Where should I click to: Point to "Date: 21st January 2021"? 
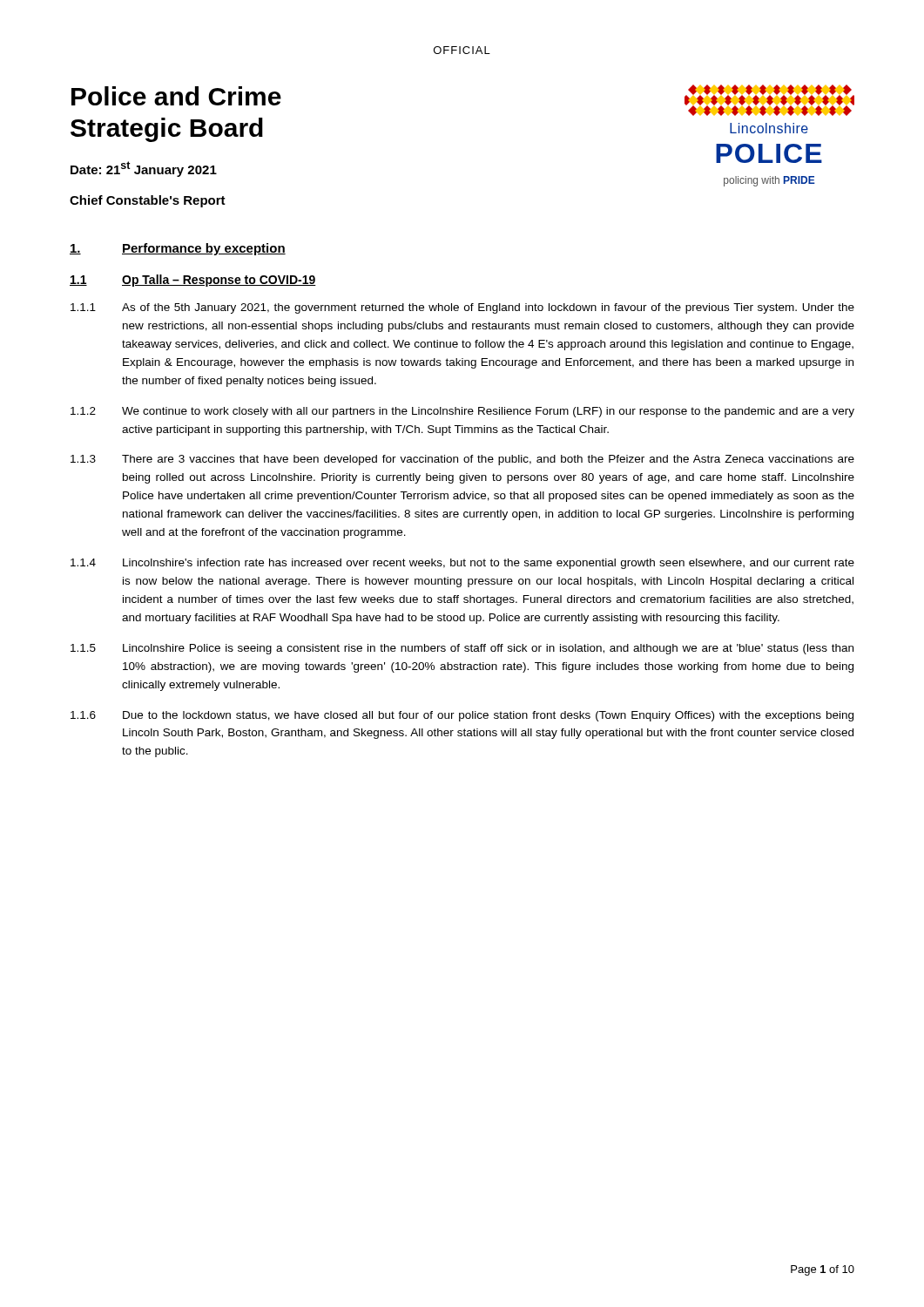pyautogui.click(x=143, y=168)
